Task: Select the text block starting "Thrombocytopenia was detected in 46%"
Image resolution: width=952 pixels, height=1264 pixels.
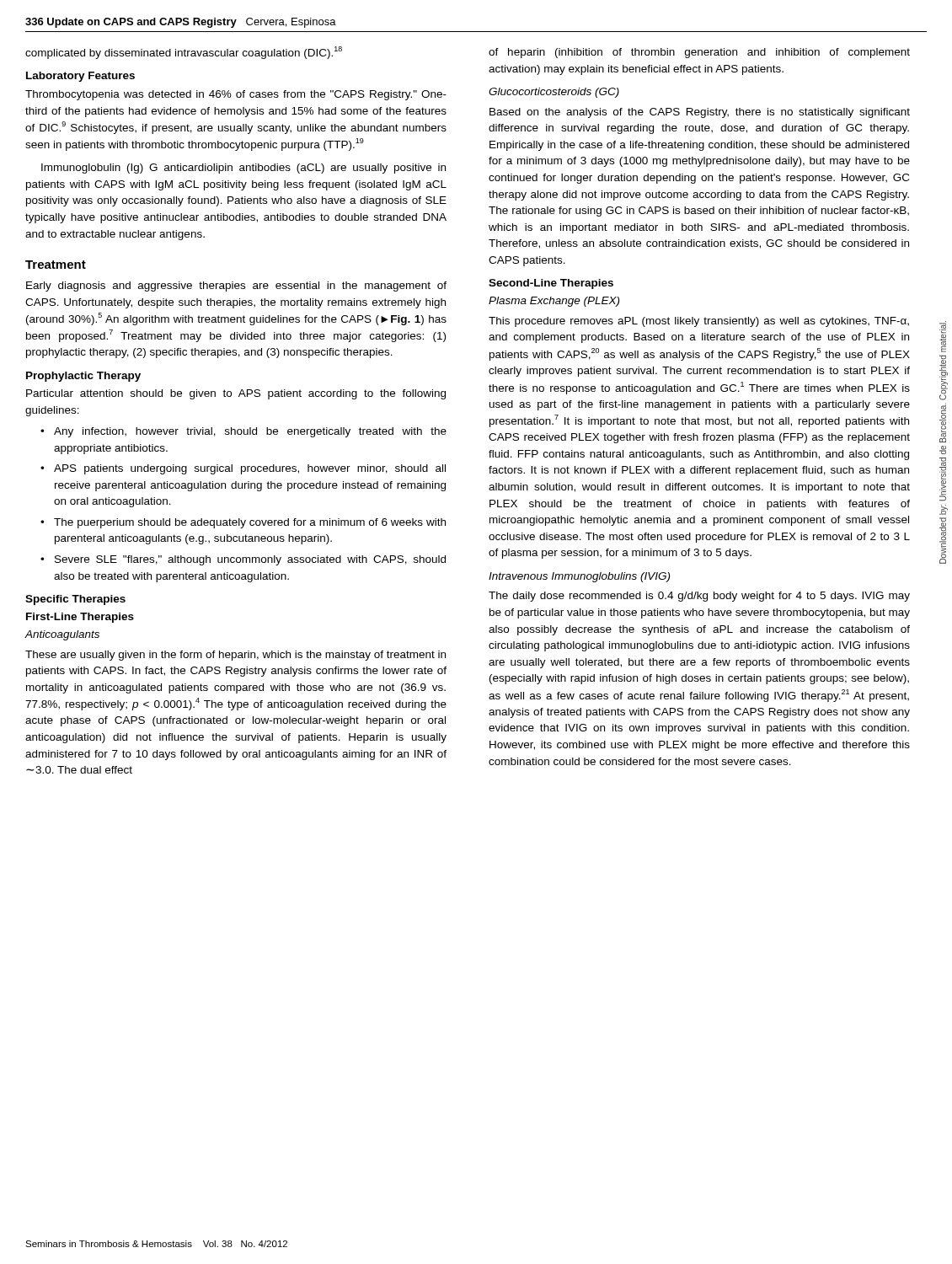Action: tap(236, 119)
